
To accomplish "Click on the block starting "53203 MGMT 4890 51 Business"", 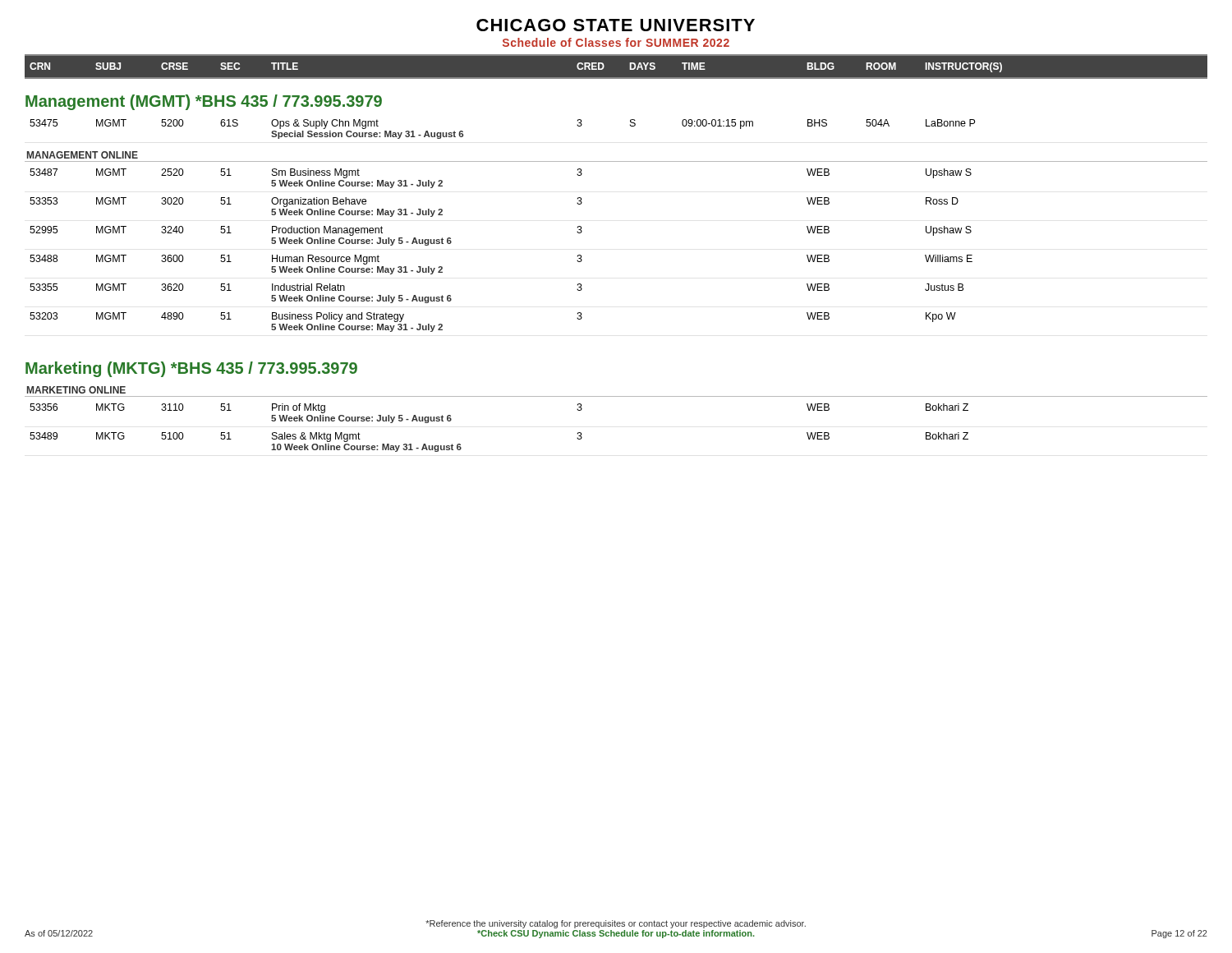I will click(43, 317).
